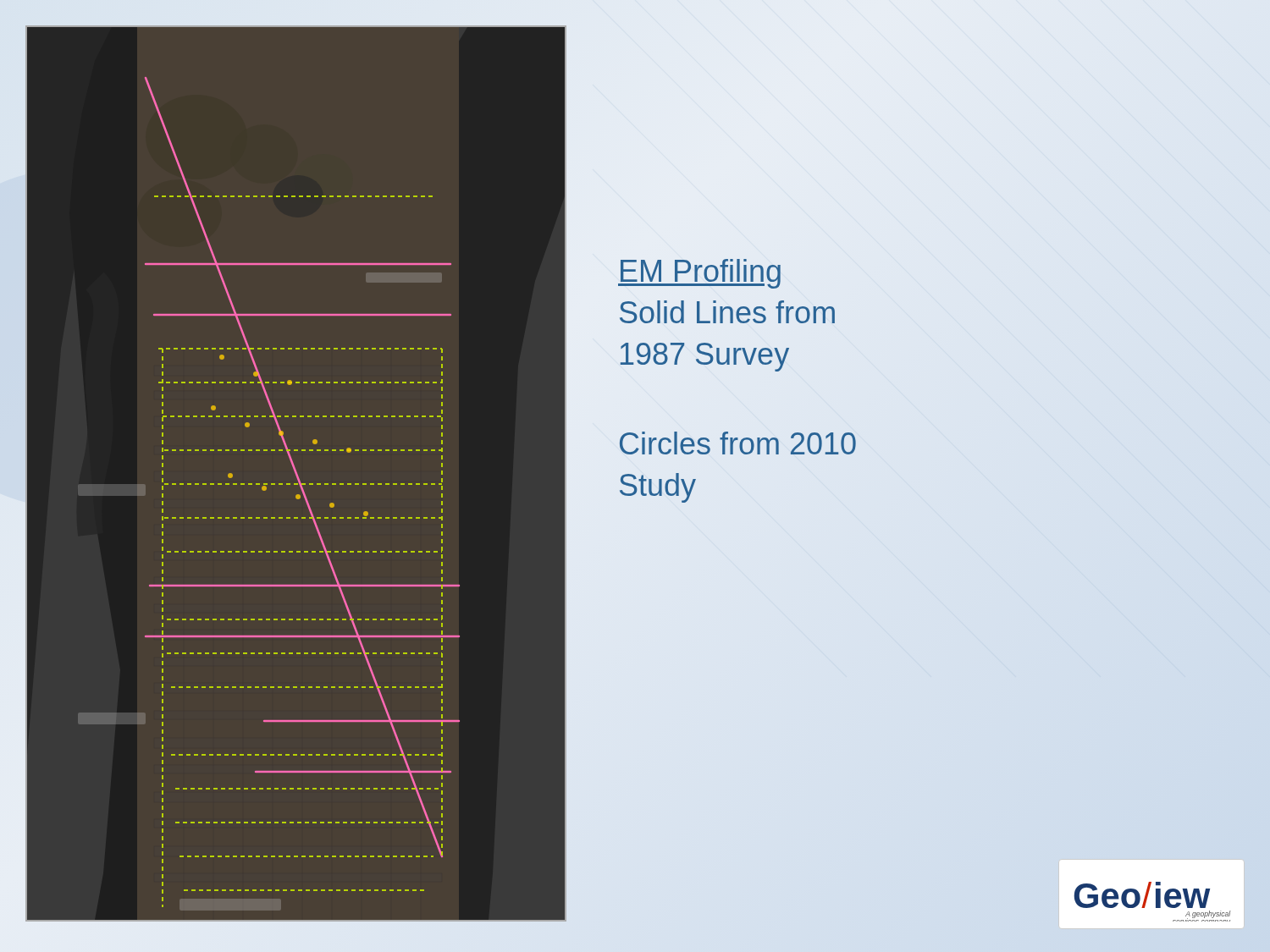Click on the map
Screen dimensions: 952x1270
tap(296, 473)
